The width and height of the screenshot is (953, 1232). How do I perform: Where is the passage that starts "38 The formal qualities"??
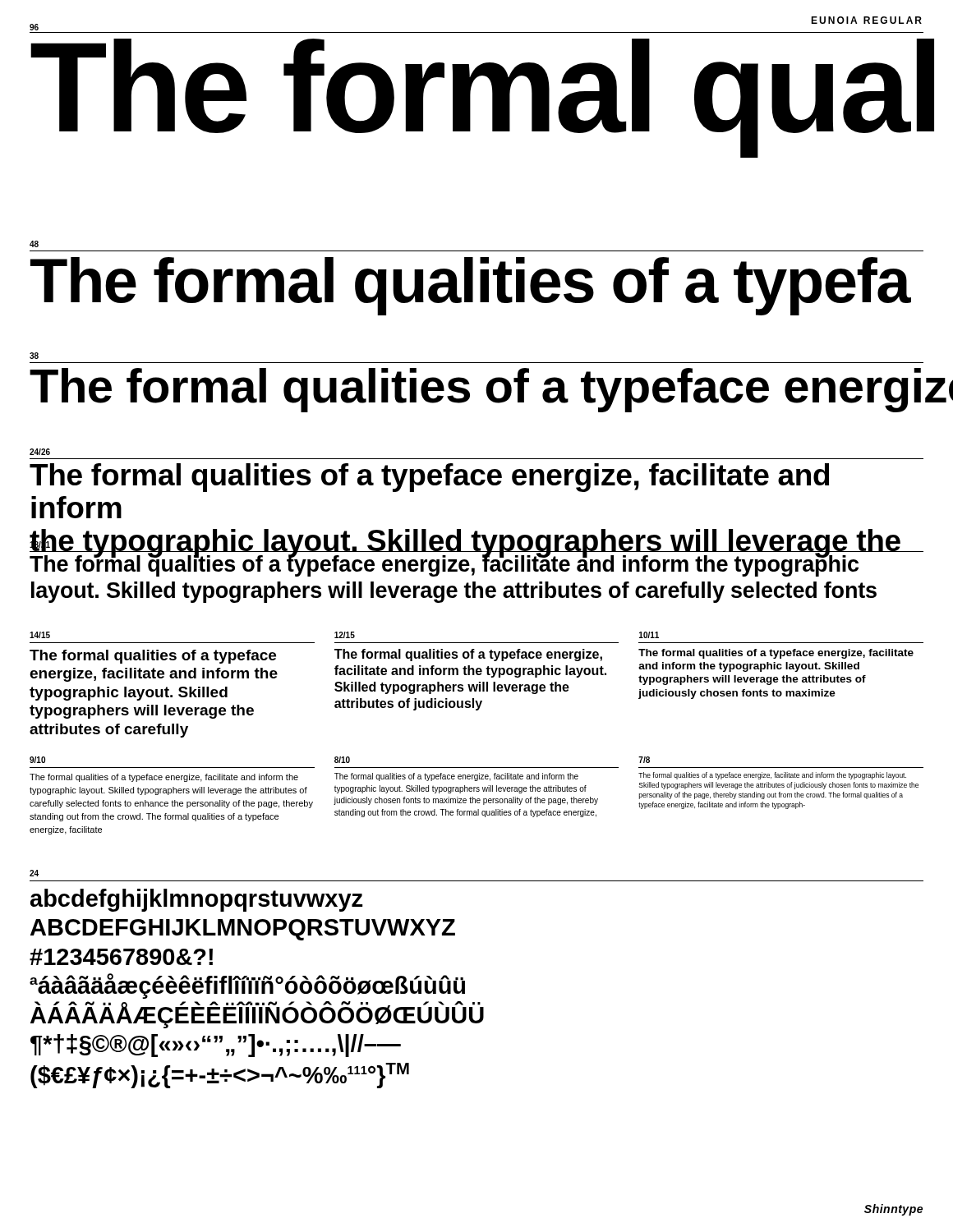476,380
